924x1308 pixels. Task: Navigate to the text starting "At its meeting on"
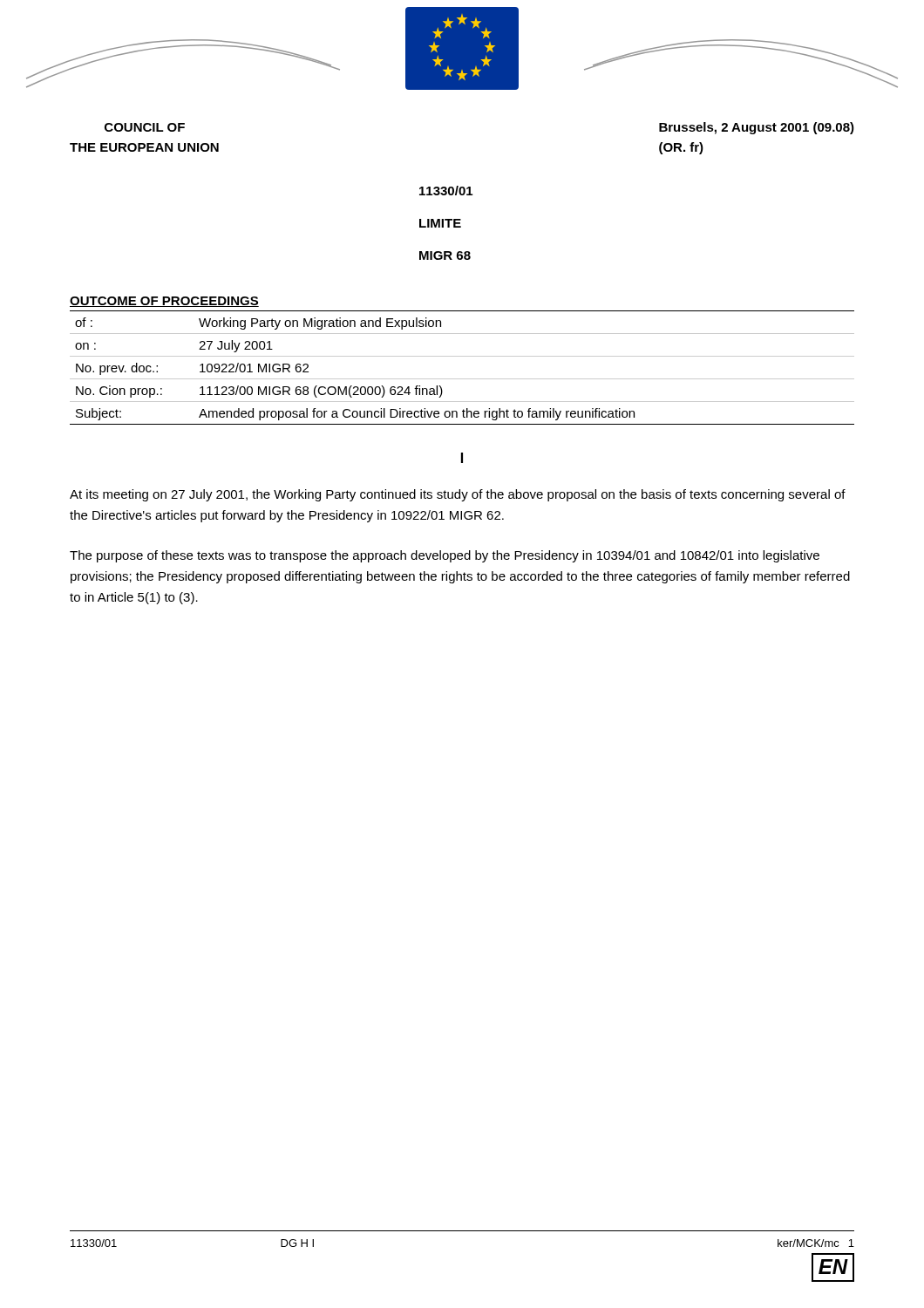coord(457,504)
